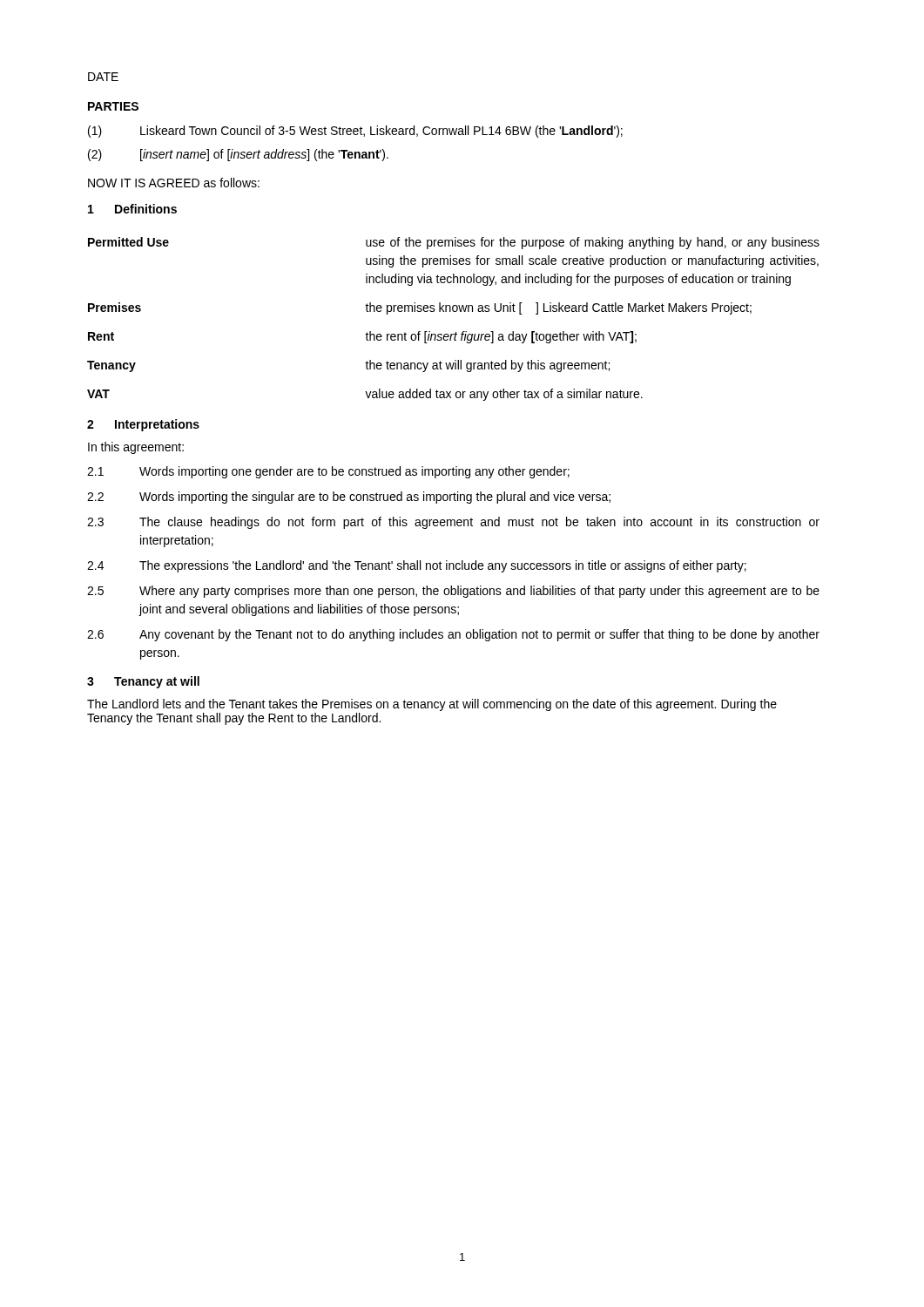Select a table
The height and width of the screenshot is (1307, 924).
(x=453, y=319)
